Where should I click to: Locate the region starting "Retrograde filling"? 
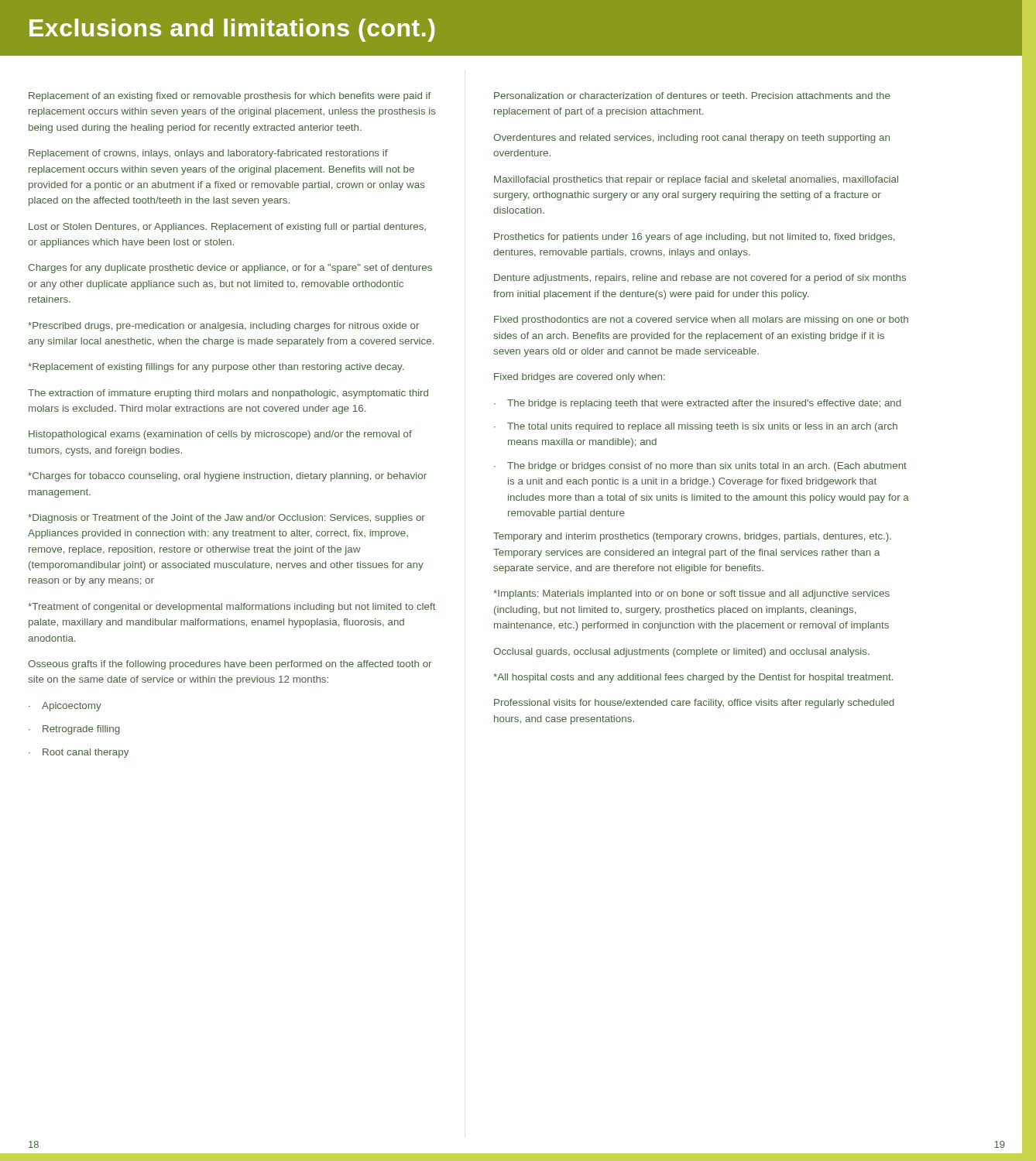click(81, 729)
